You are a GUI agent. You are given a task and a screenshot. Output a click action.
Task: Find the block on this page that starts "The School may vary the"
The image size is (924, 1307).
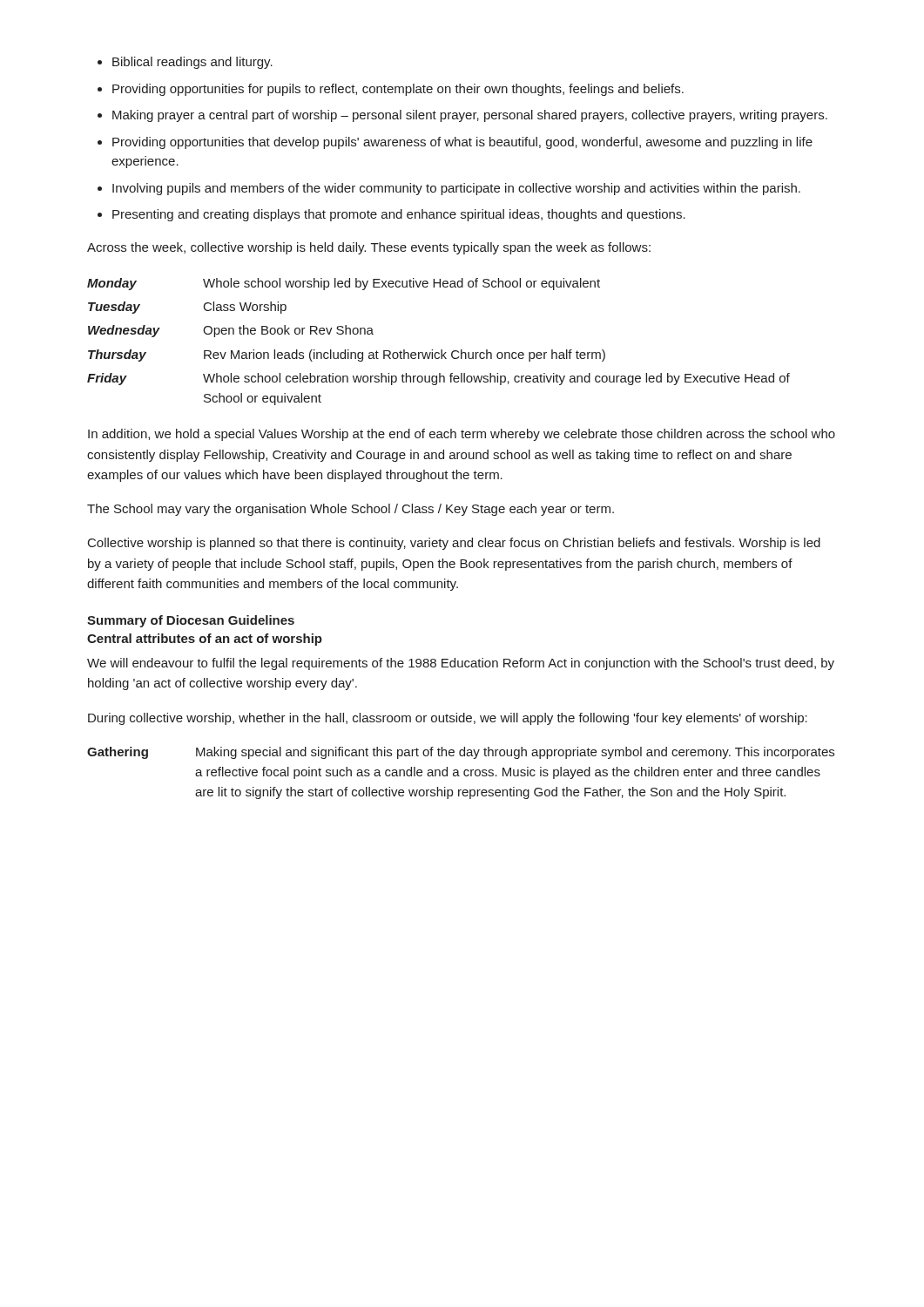pos(351,508)
